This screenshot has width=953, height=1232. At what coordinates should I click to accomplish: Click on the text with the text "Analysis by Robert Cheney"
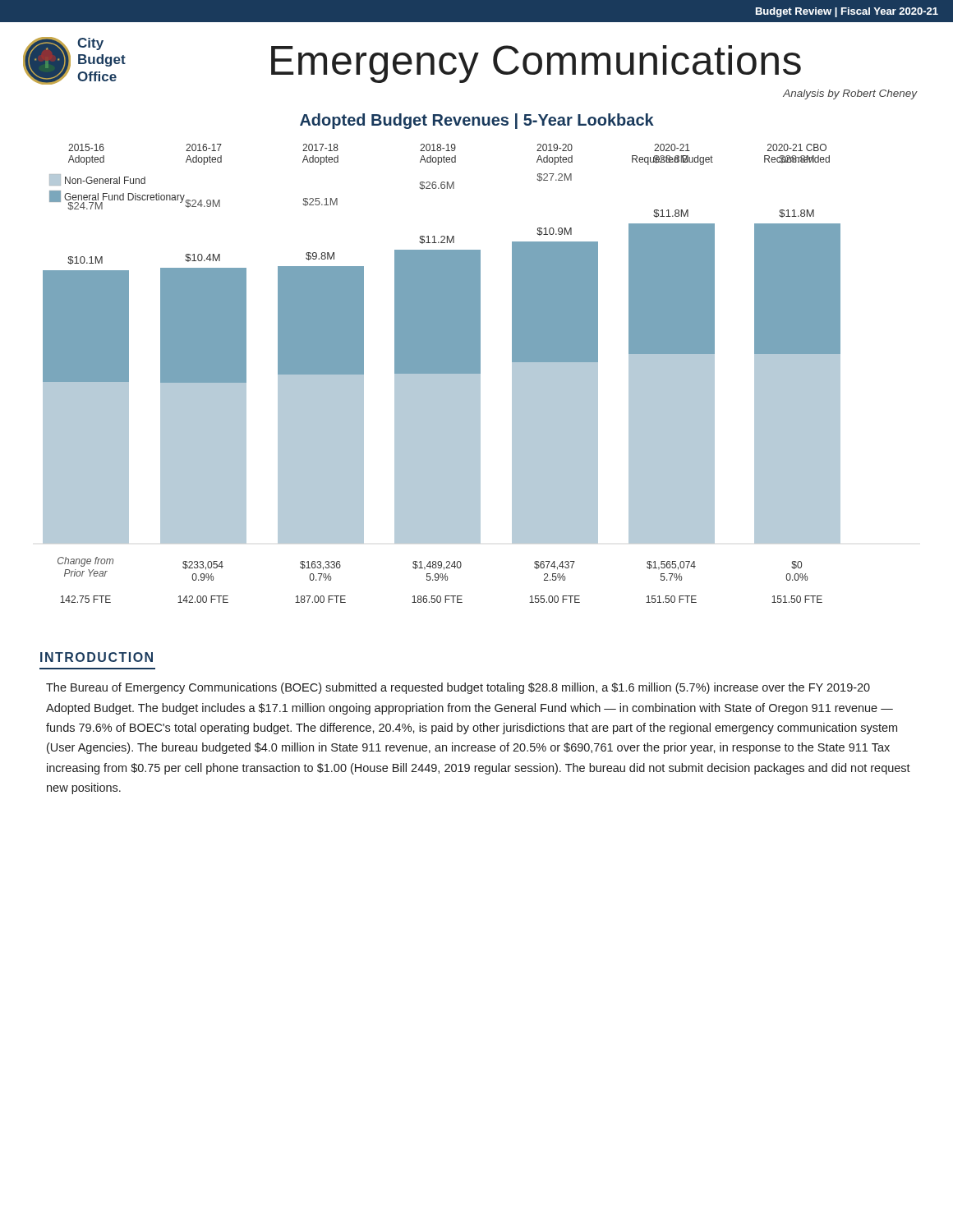[x=850, y=93]
